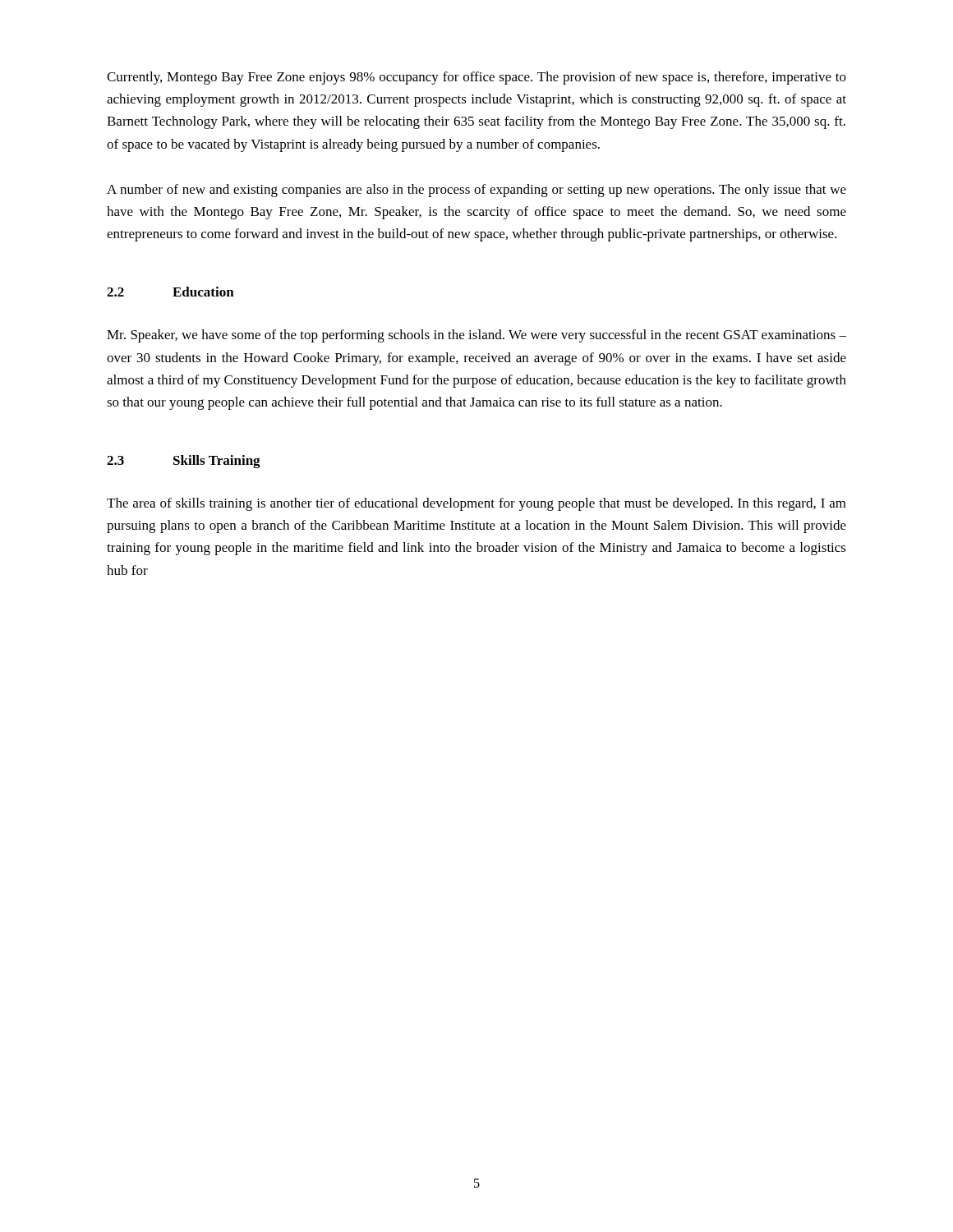Find "2.3 Skills Training" on this page
953x1232 pixels.
point(184,461)
